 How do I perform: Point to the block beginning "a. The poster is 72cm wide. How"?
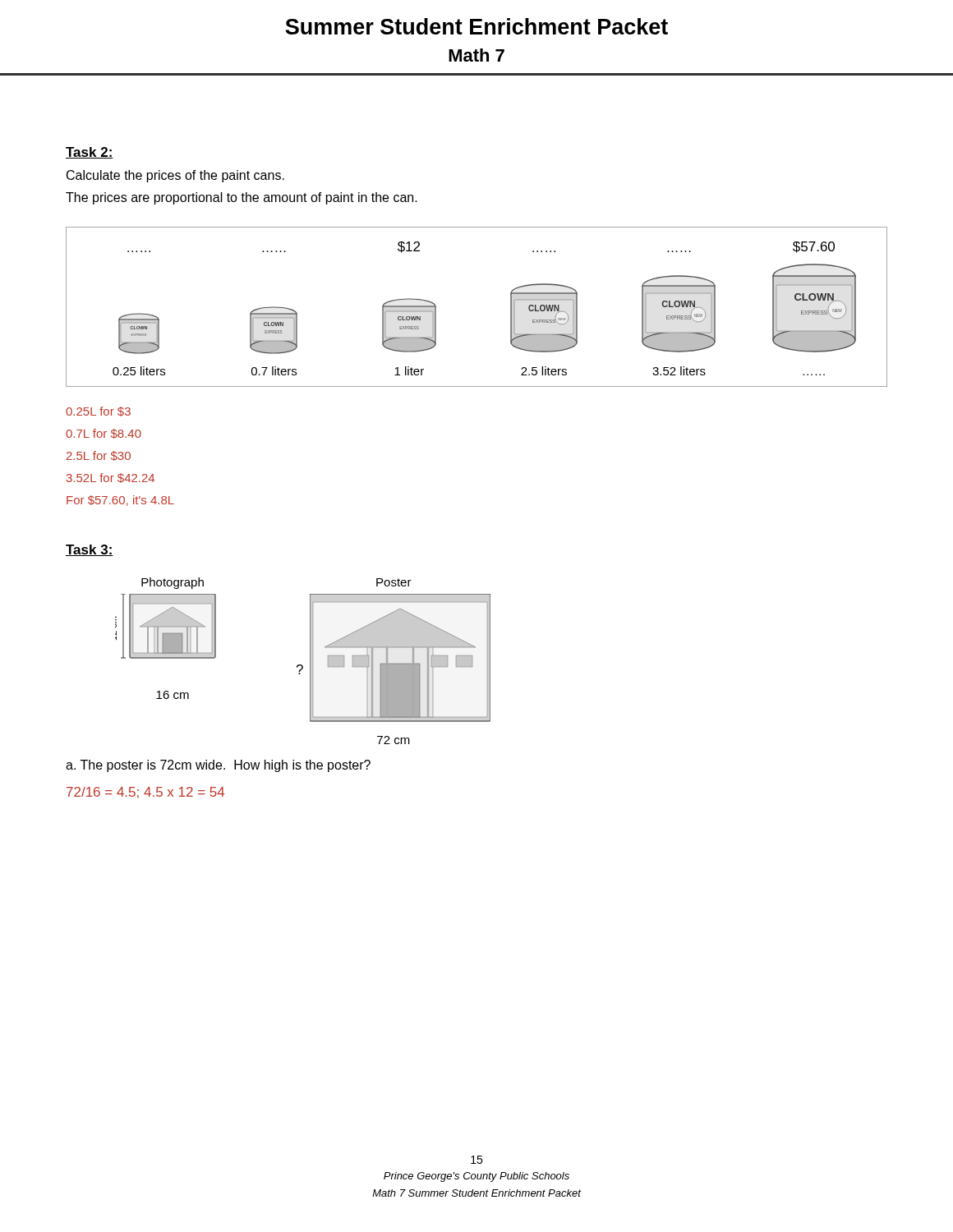click(218, 765)
